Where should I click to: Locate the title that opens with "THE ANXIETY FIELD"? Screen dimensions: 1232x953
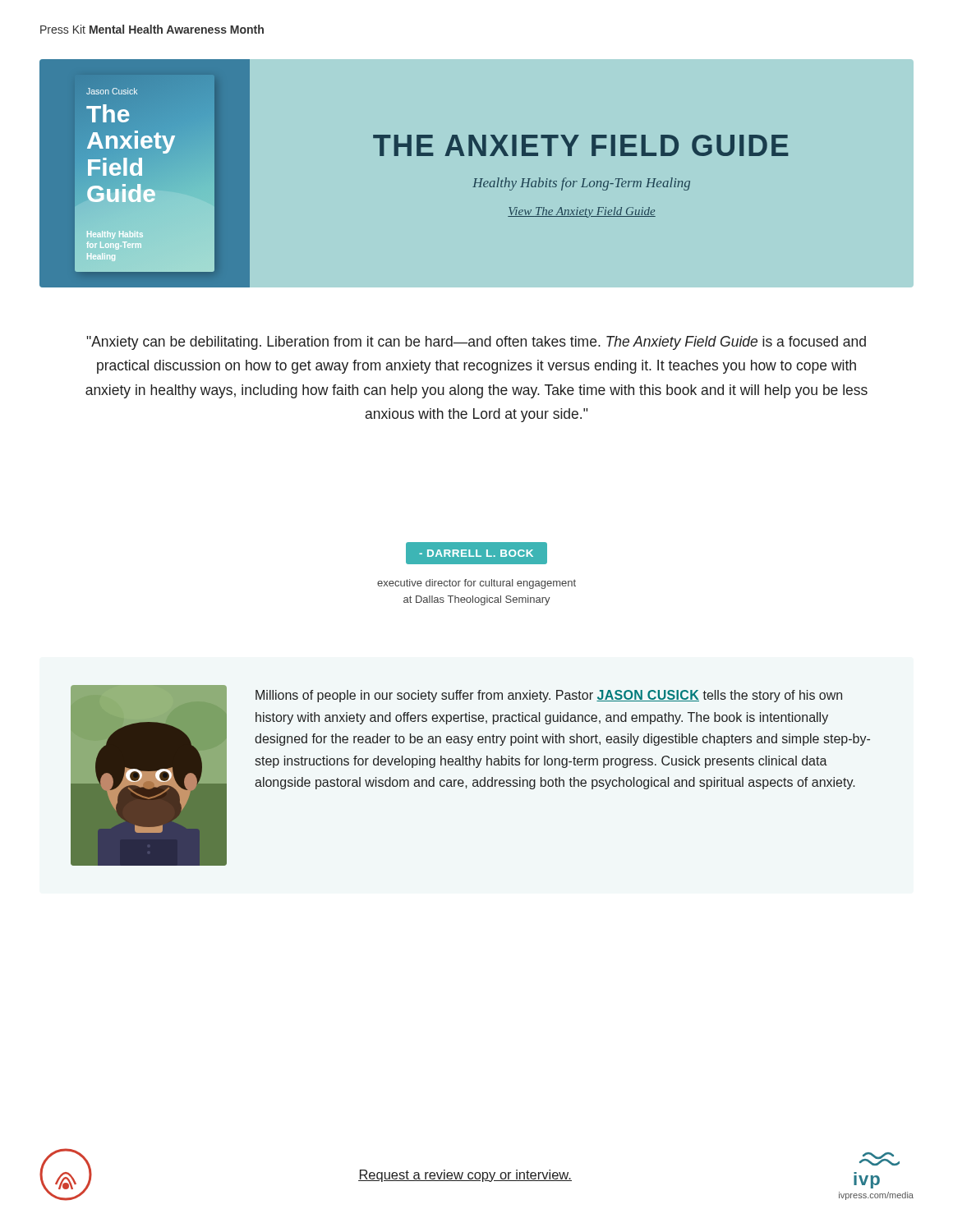(582, 145)
